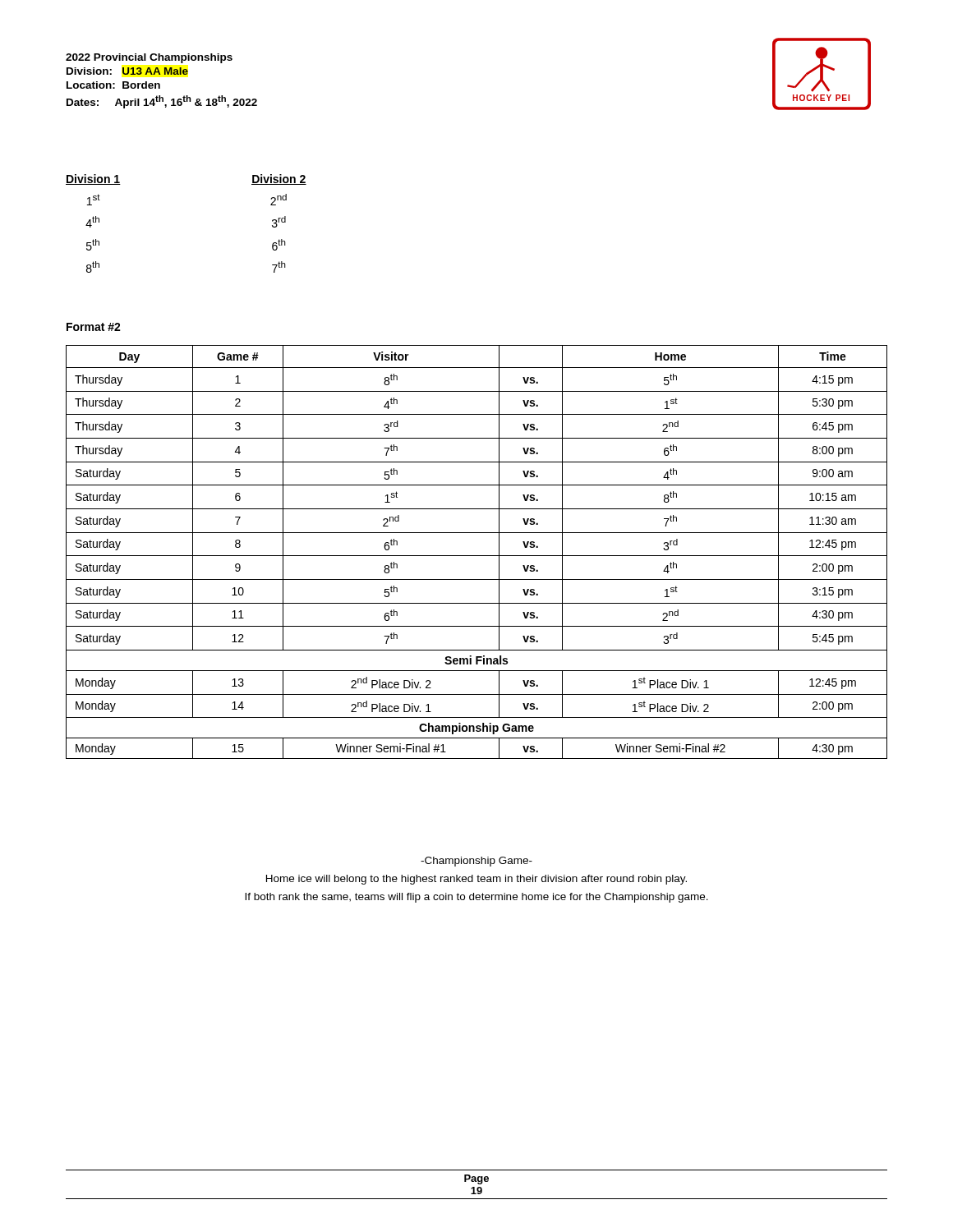Point to the block starting "2022 Provincial Championships Division: U13 AA Male"
953x1232 pixels.
(x=162, y=79)
